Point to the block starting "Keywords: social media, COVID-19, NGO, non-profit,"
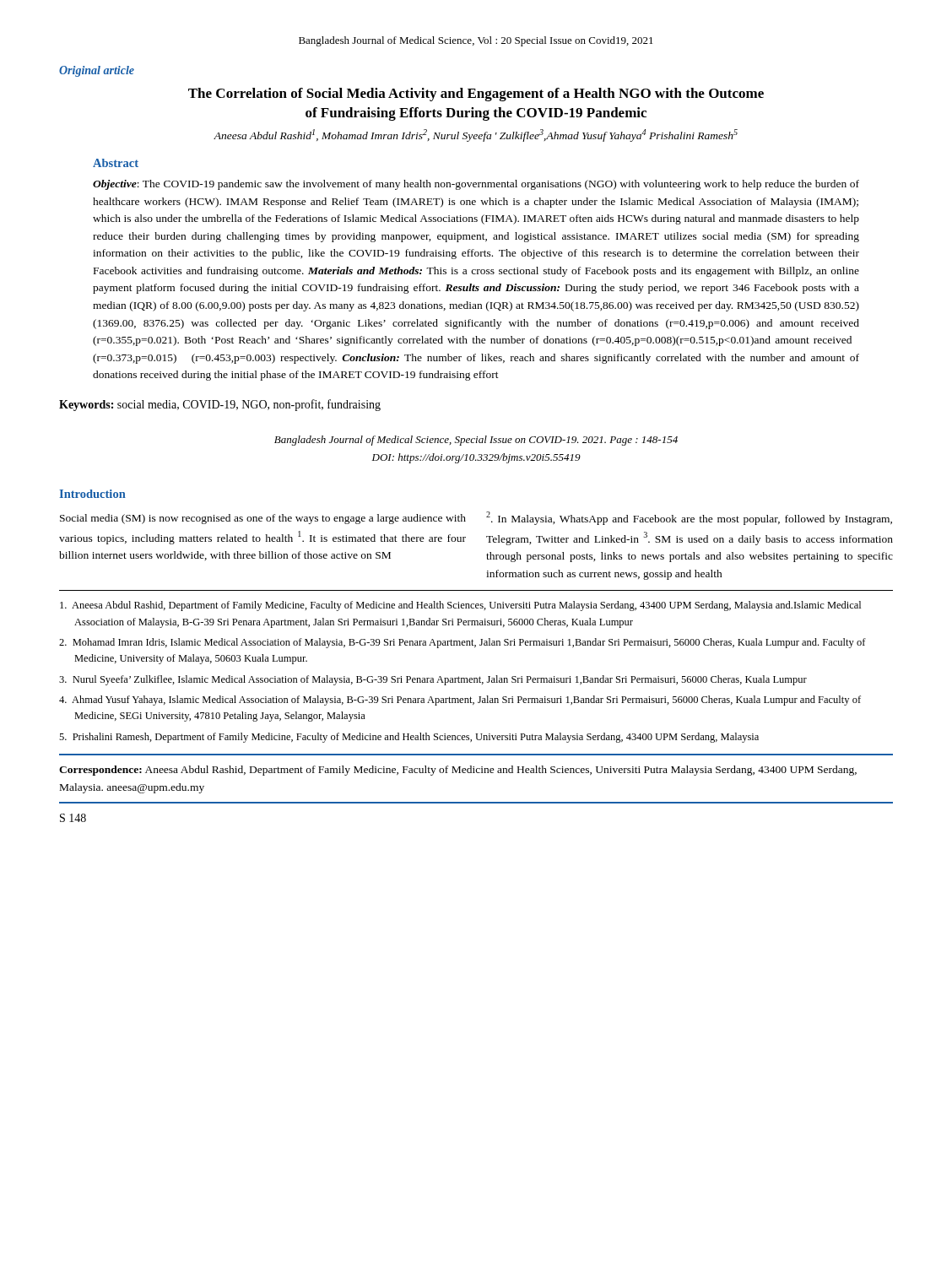 220,404
